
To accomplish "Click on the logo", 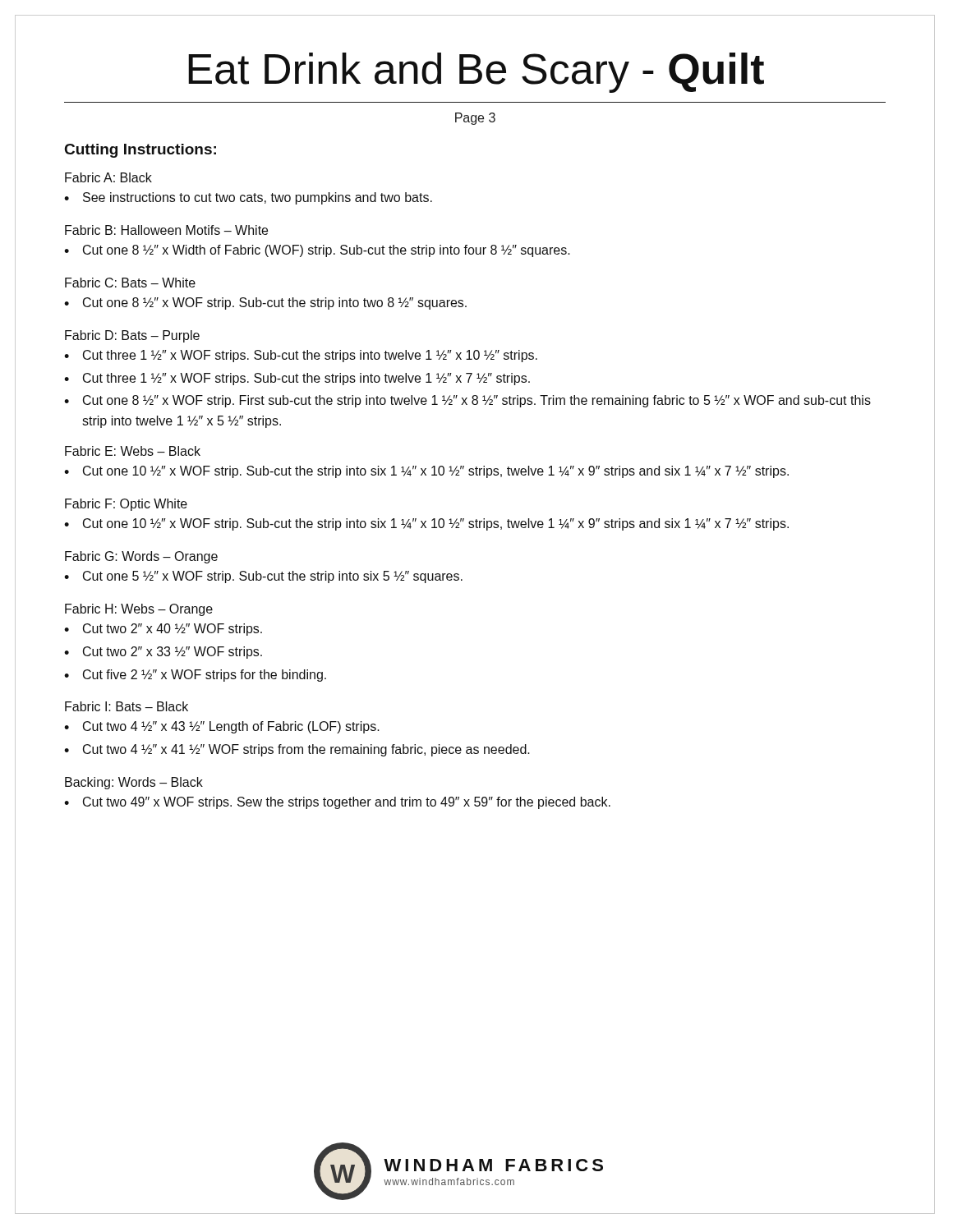I will click(x=460, y=1171).
